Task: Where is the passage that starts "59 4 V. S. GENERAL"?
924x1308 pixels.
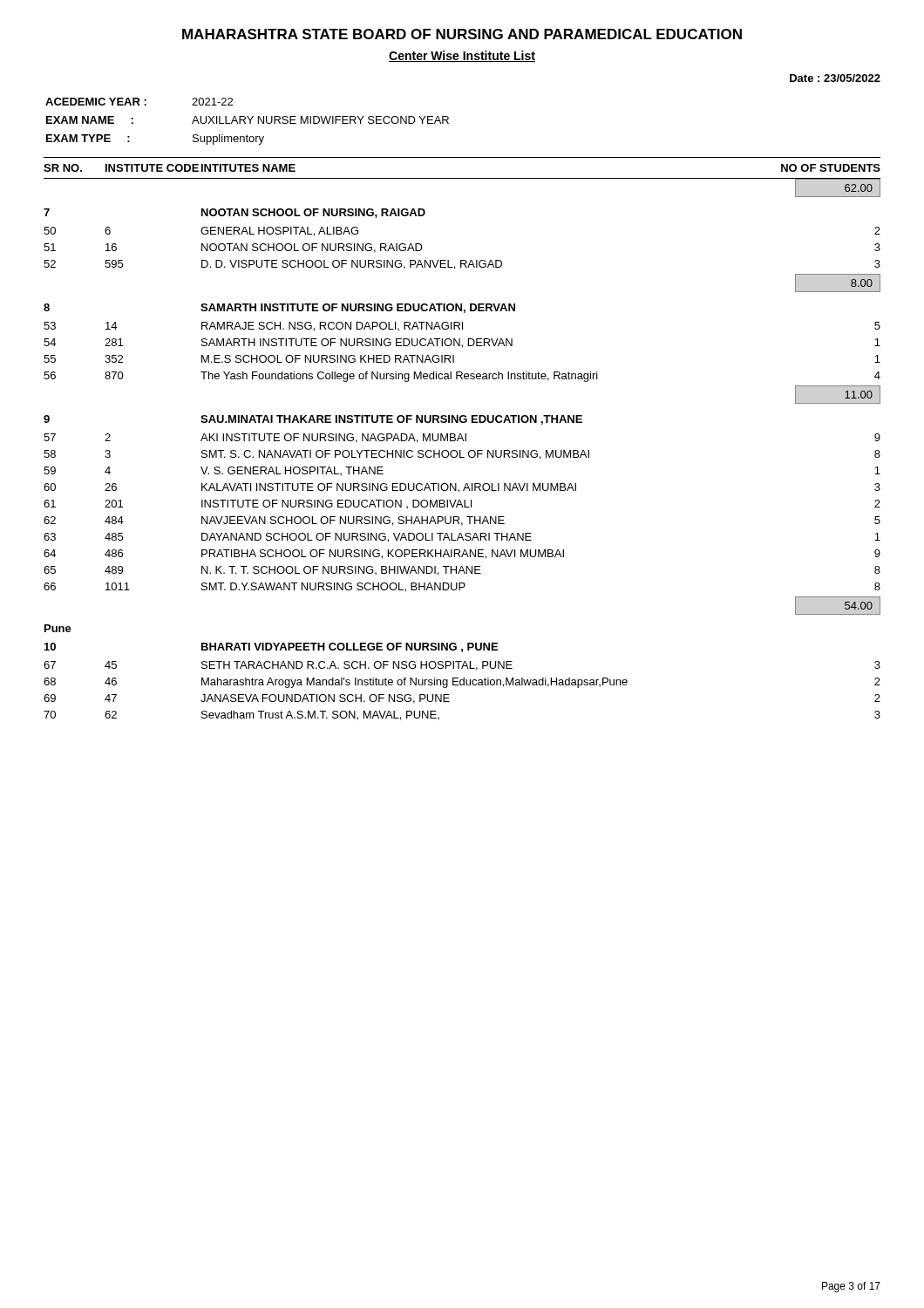Action: click(46, 470)
